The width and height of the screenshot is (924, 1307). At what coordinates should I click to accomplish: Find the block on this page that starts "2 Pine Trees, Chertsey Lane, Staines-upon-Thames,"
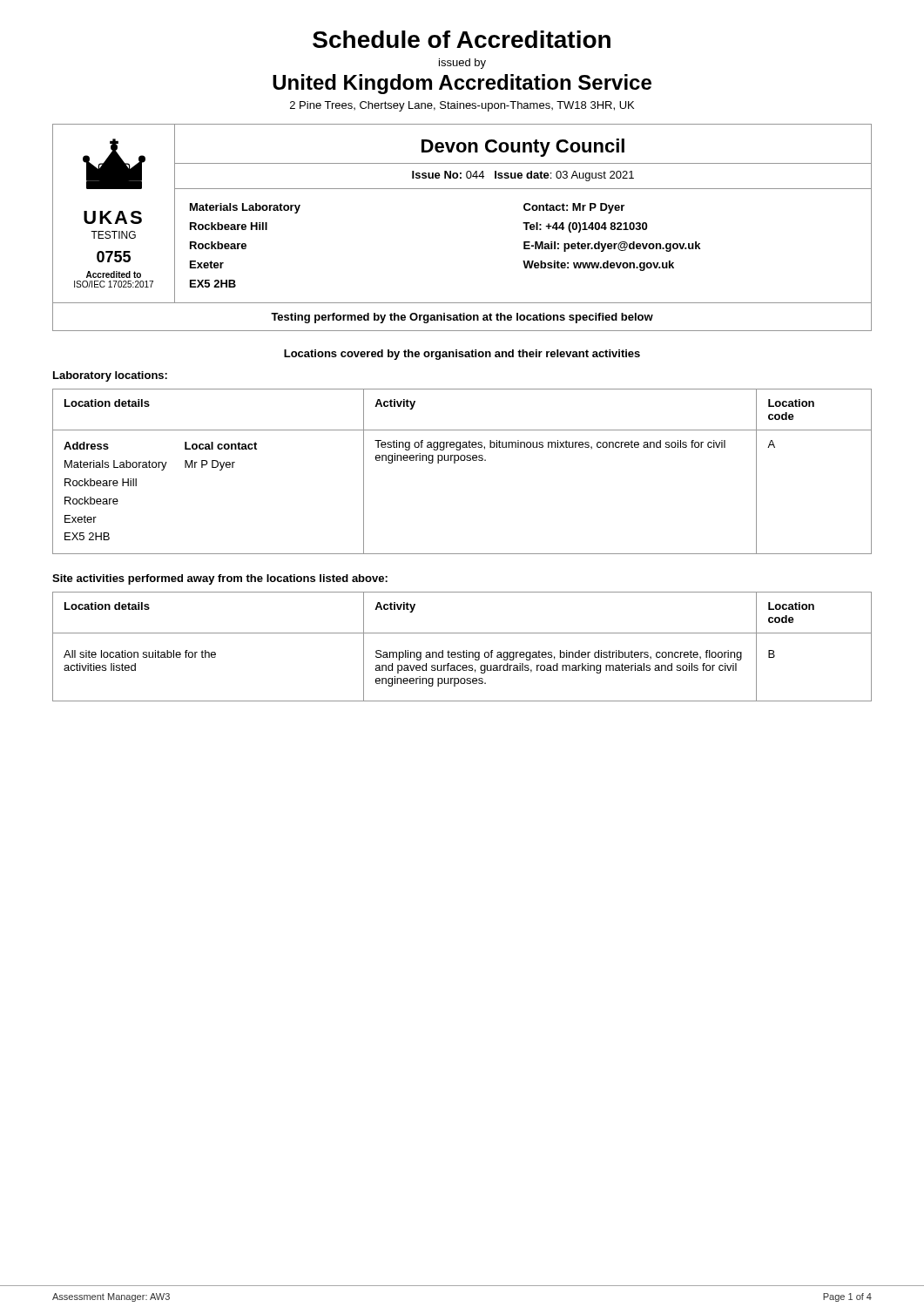(x=462, y=105)
